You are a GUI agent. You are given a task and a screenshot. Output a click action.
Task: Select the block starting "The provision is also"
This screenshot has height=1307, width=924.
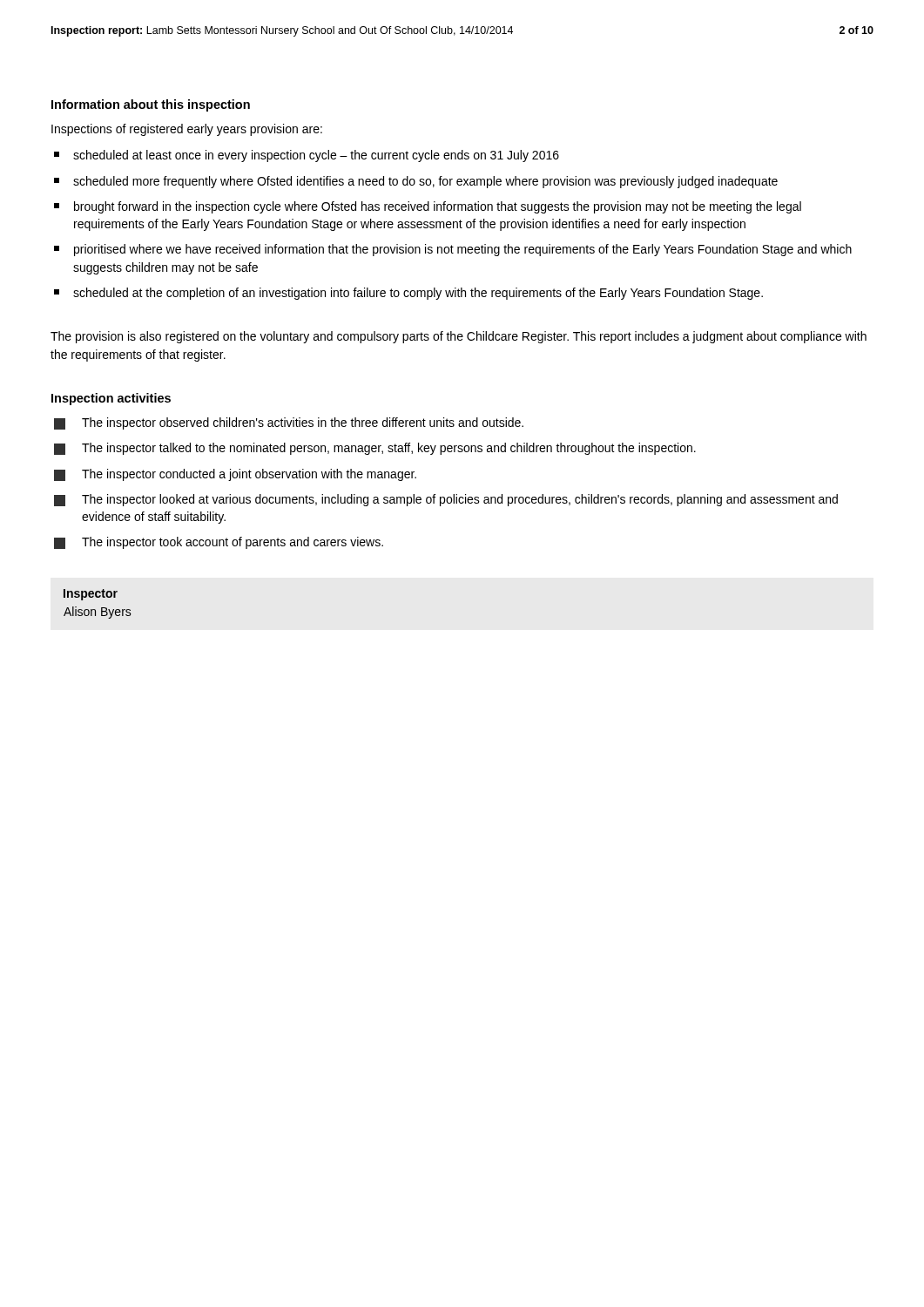click(x=459, y=345)
